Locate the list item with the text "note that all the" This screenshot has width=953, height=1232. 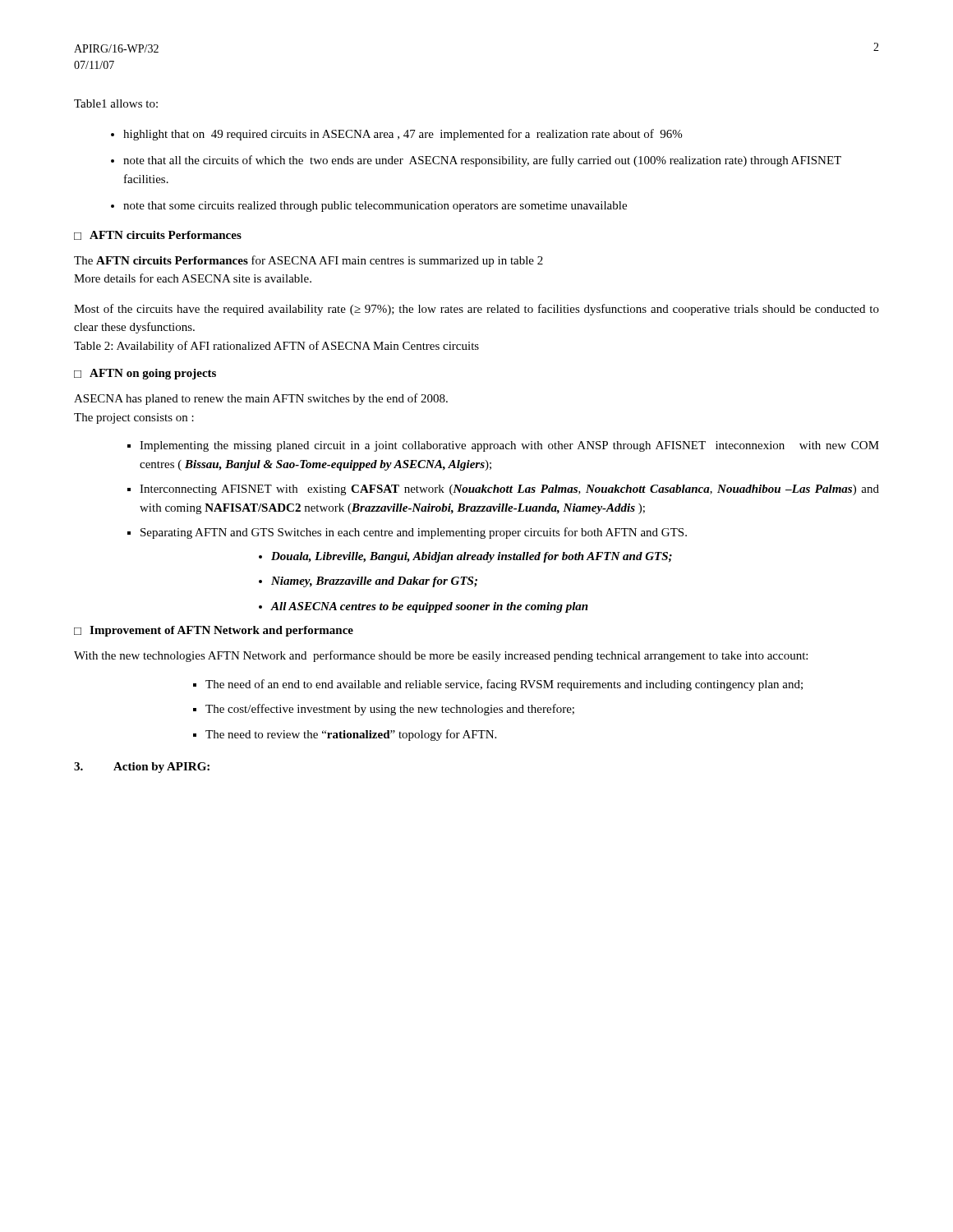click(x=482, y=169)
